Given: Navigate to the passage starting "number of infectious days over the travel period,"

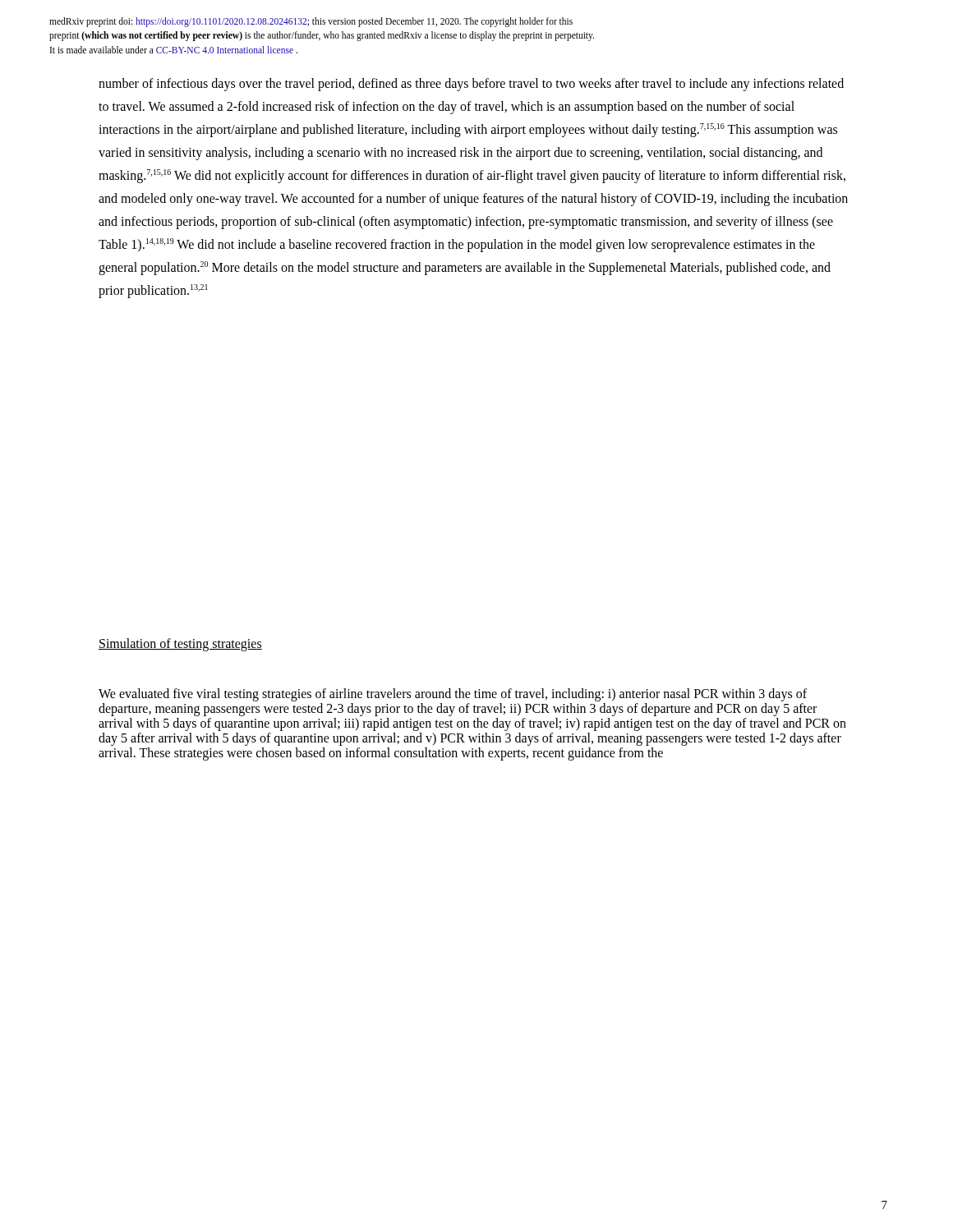Looking at the screenshot, I should (x=476, y=187).
